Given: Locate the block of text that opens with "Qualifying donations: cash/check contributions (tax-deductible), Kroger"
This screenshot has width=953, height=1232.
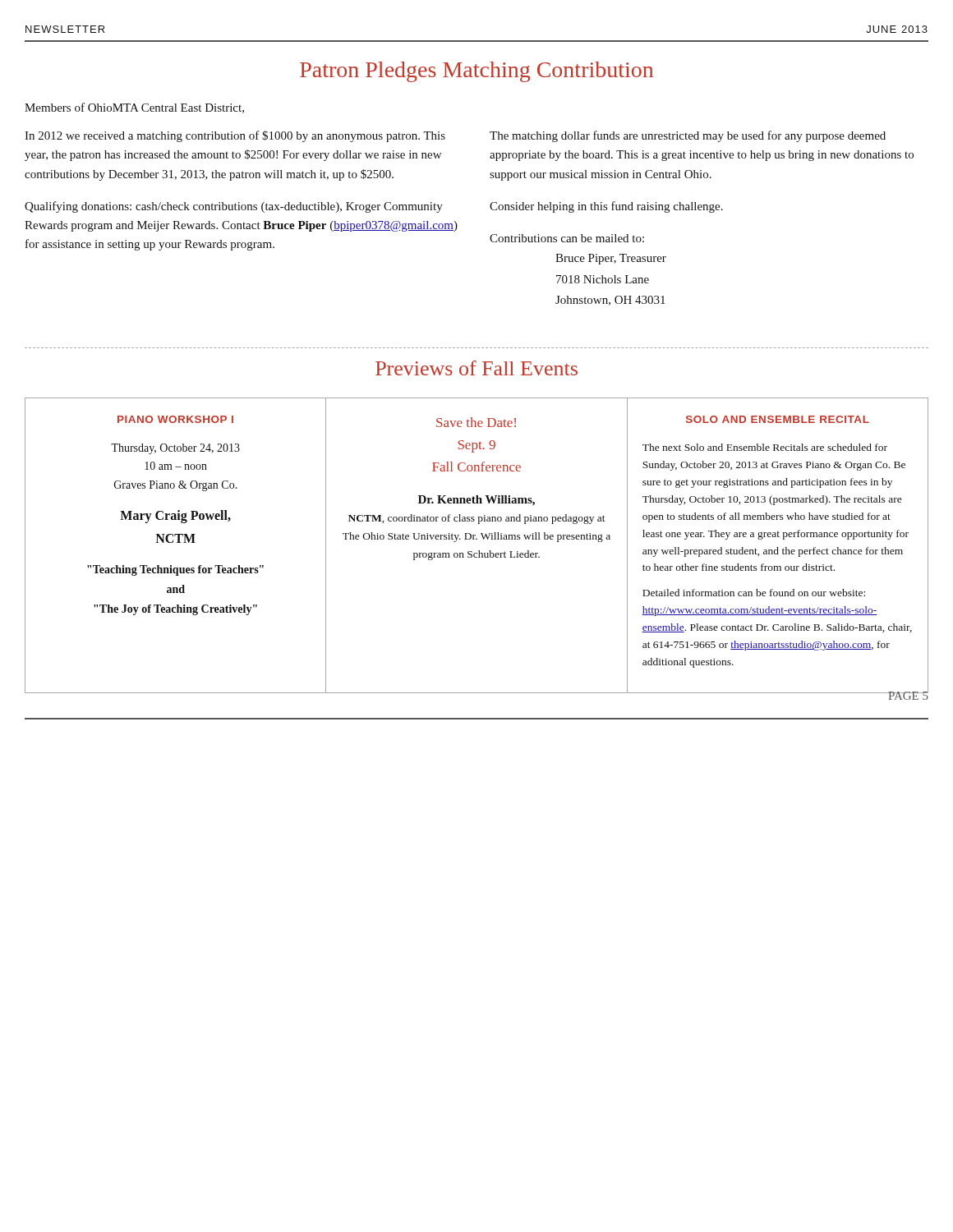Looking at the screenshot, I should coord(241,225).
